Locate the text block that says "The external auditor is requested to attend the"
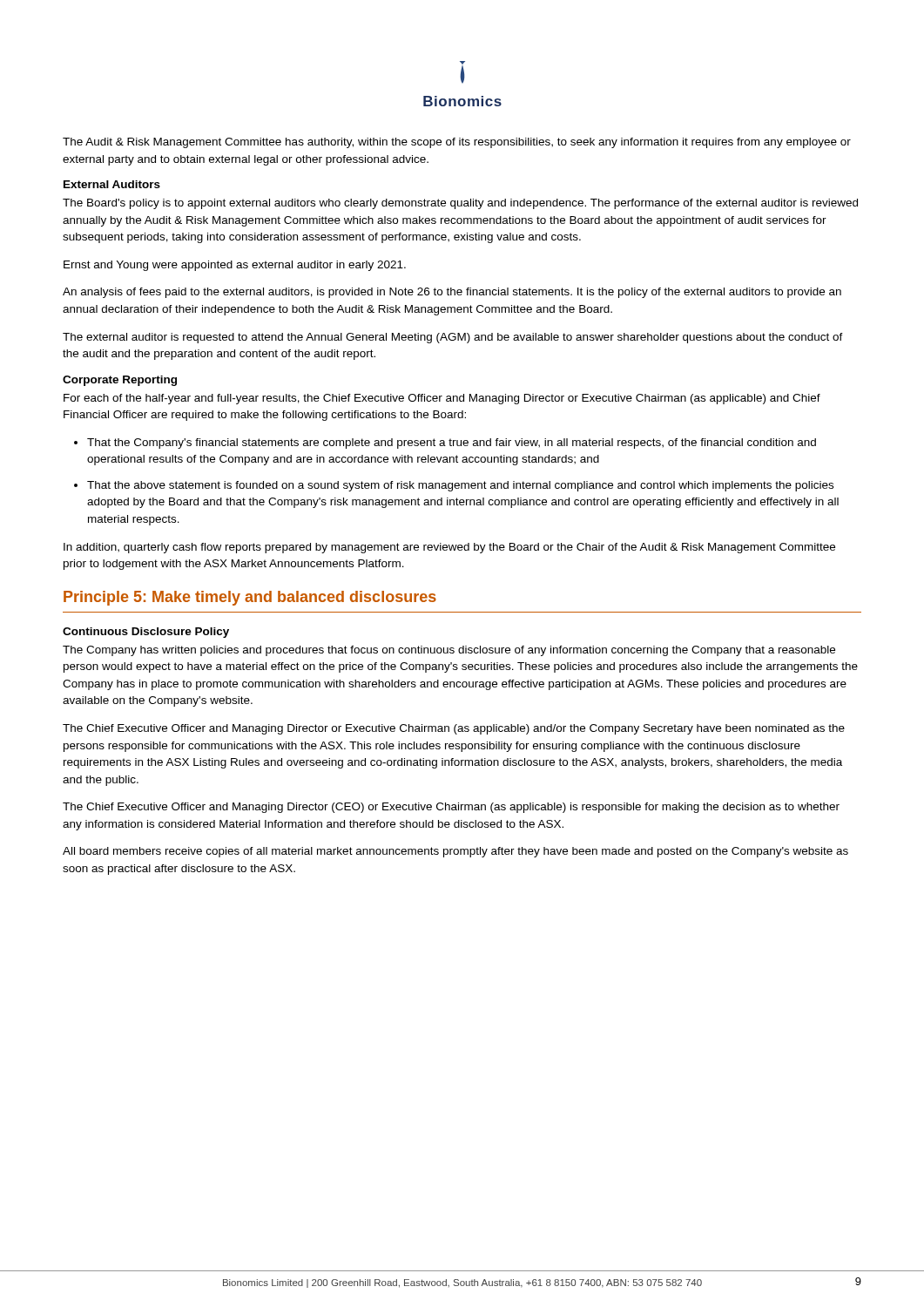This screenshot has width=924, height=1307. [x=462, y=345]
